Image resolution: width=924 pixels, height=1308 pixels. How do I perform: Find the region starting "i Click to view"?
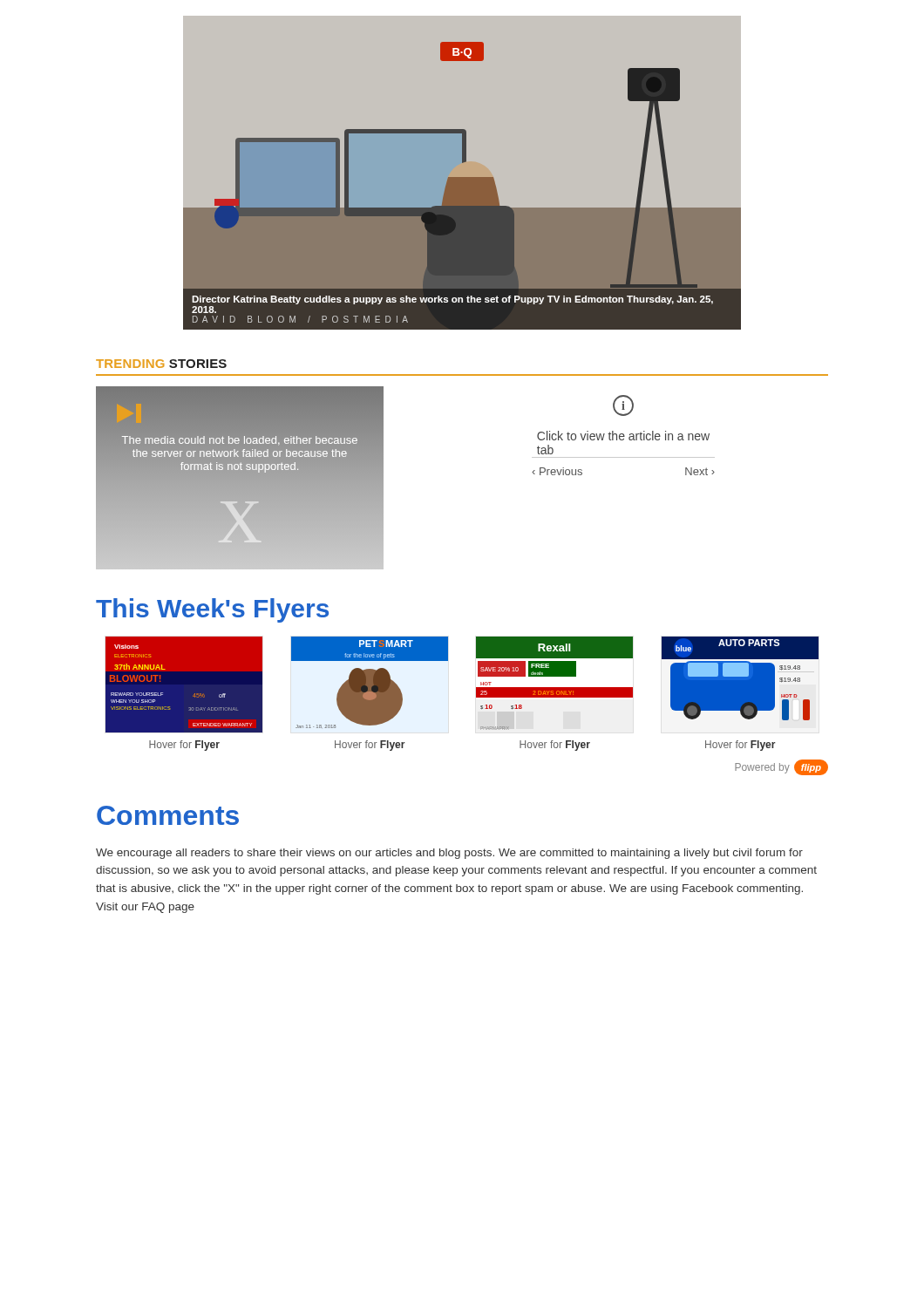click(x=623, y=436)
